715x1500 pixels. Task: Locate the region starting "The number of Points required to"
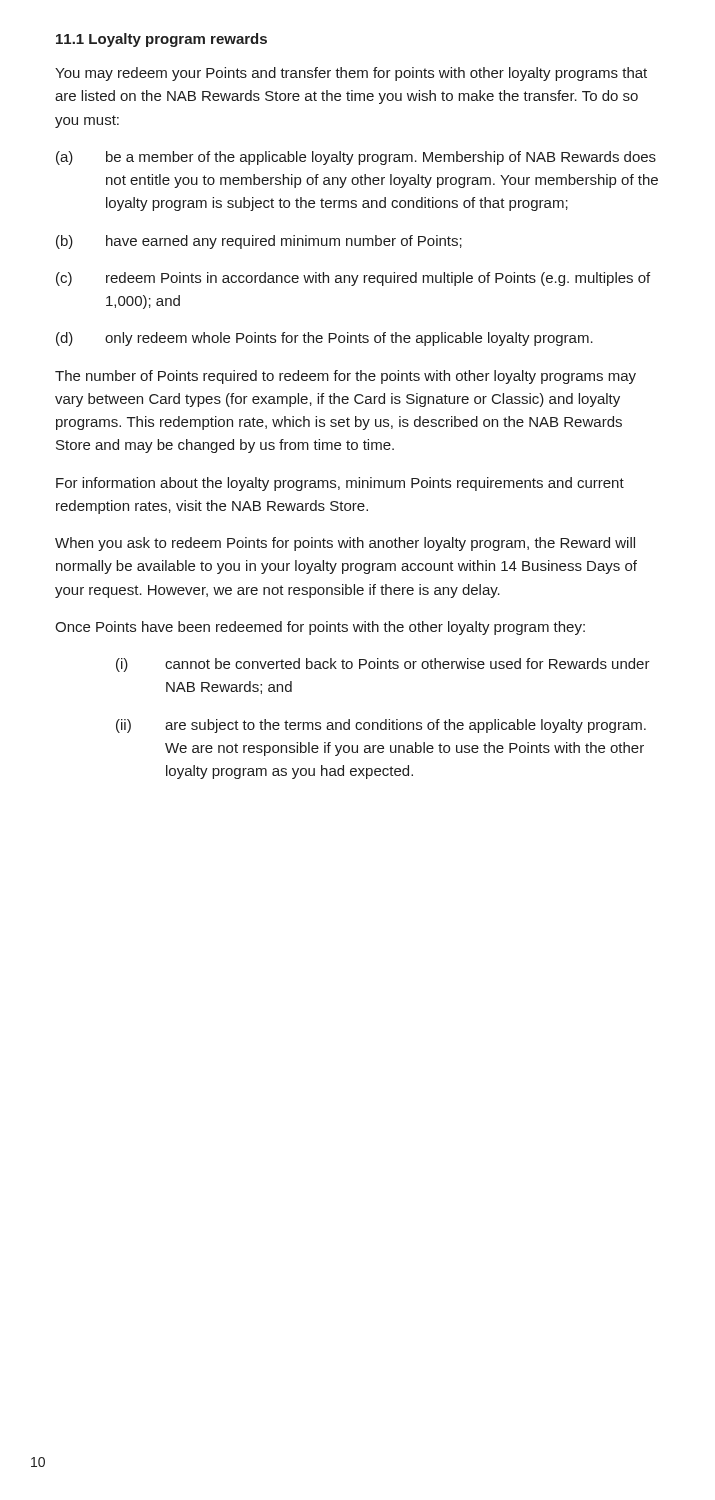[346, 410]
